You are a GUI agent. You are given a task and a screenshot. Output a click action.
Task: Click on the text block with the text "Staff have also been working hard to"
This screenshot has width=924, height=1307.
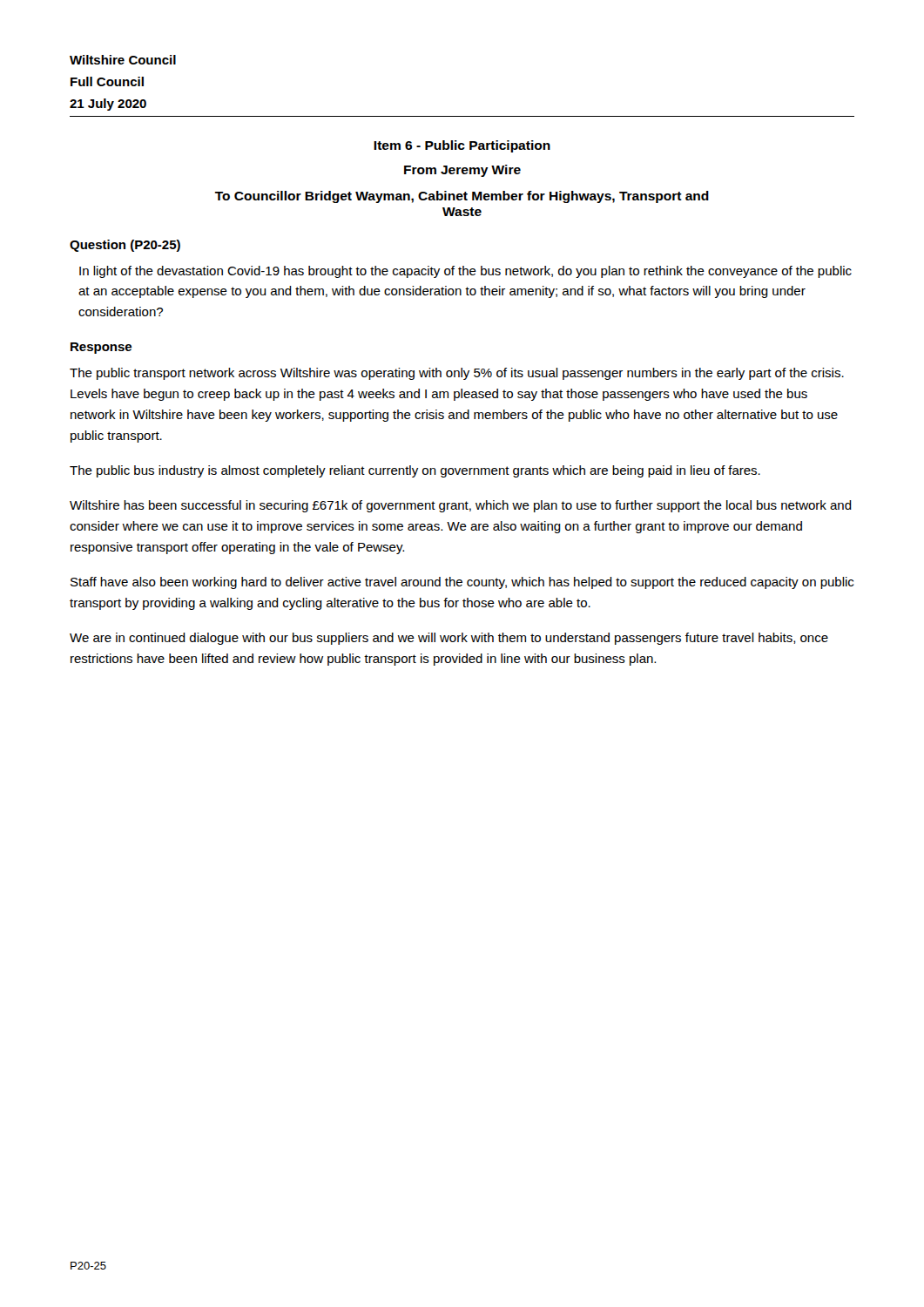[462, 592]
